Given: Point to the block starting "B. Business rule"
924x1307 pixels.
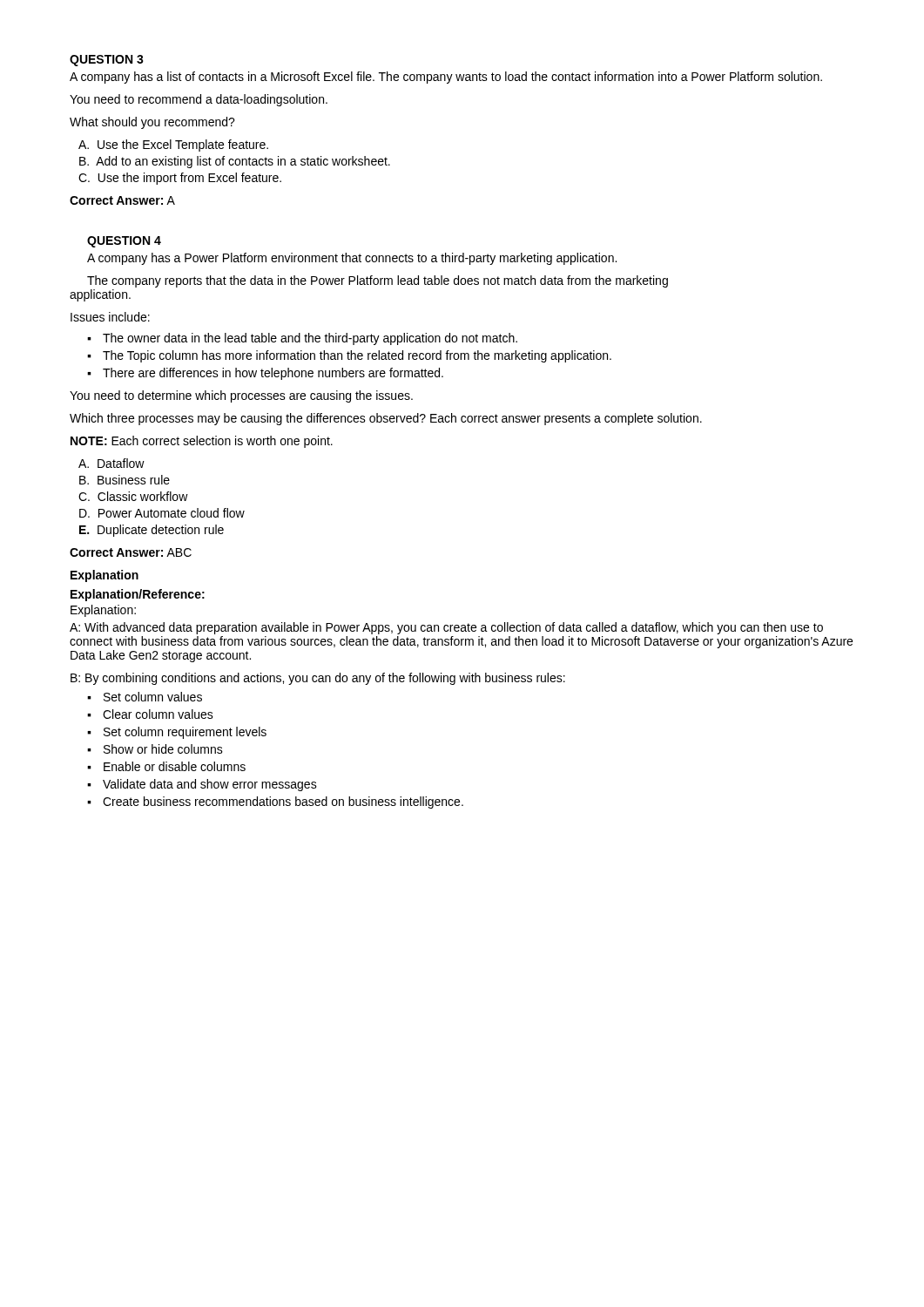Looking at the screenshot, I should coord(124,480).
